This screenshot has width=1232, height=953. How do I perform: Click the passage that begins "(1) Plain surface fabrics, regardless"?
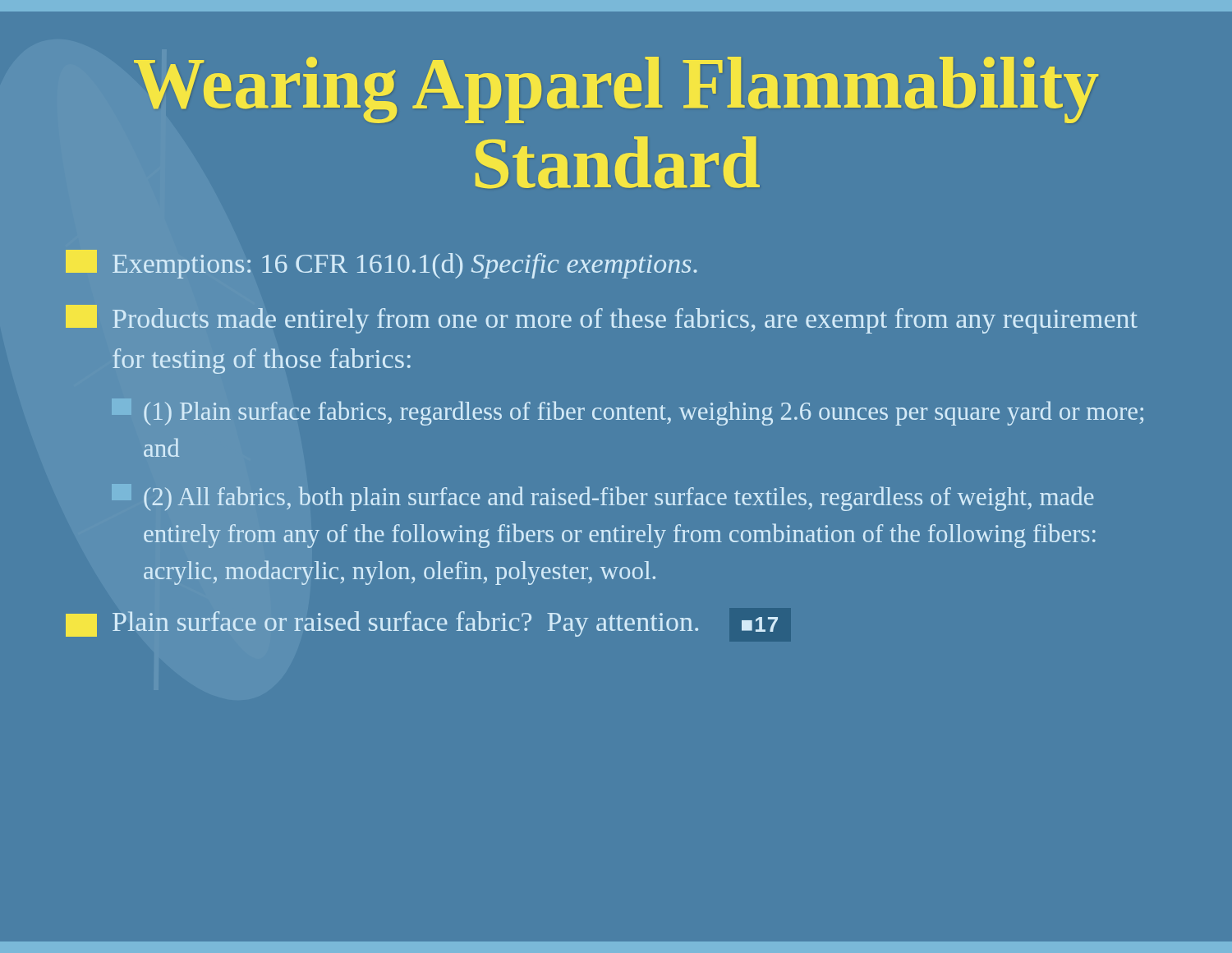coord(639,431)
